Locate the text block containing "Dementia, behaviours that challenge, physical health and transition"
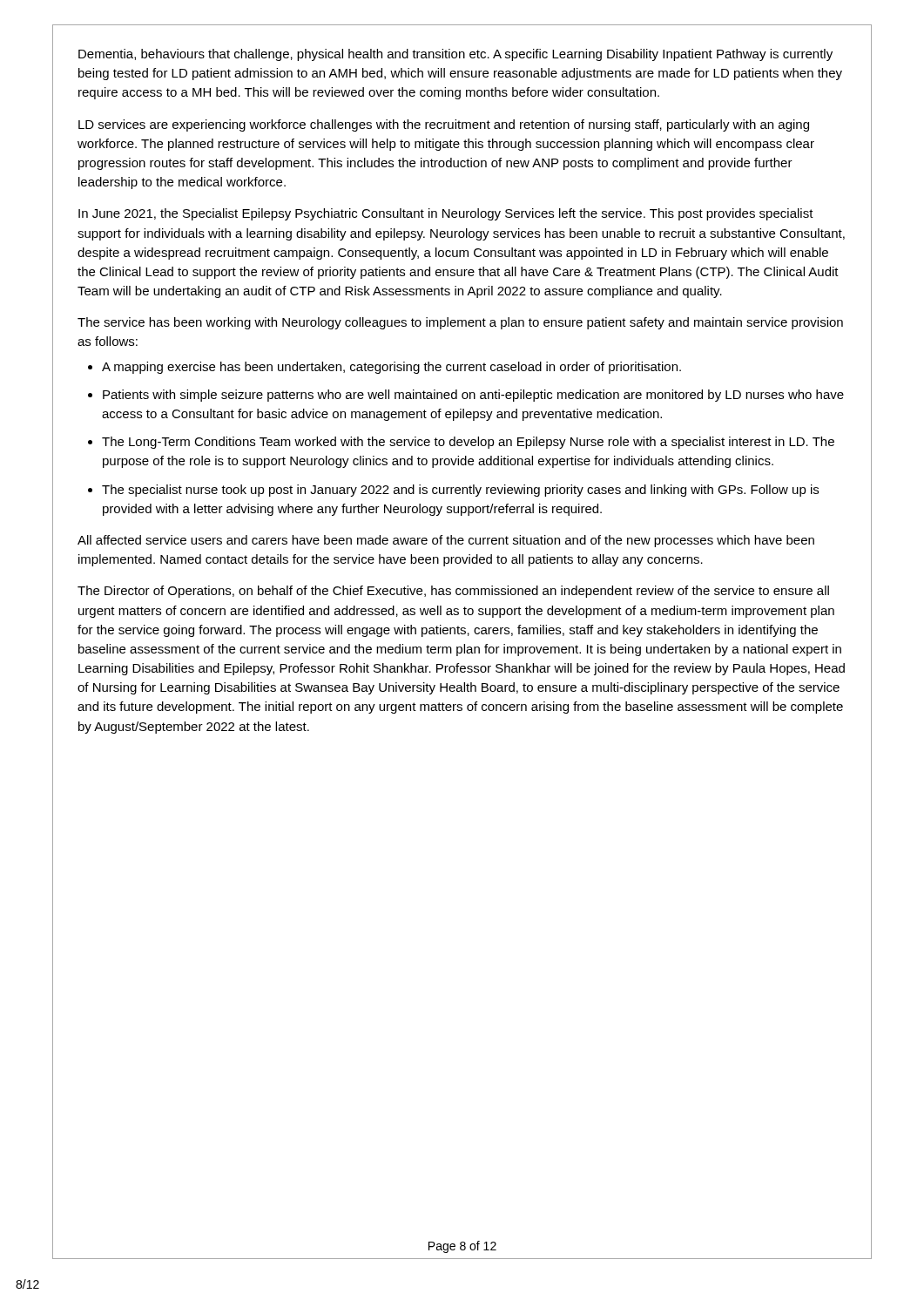This screenshot has height=1307, width=924. [460, 73]
